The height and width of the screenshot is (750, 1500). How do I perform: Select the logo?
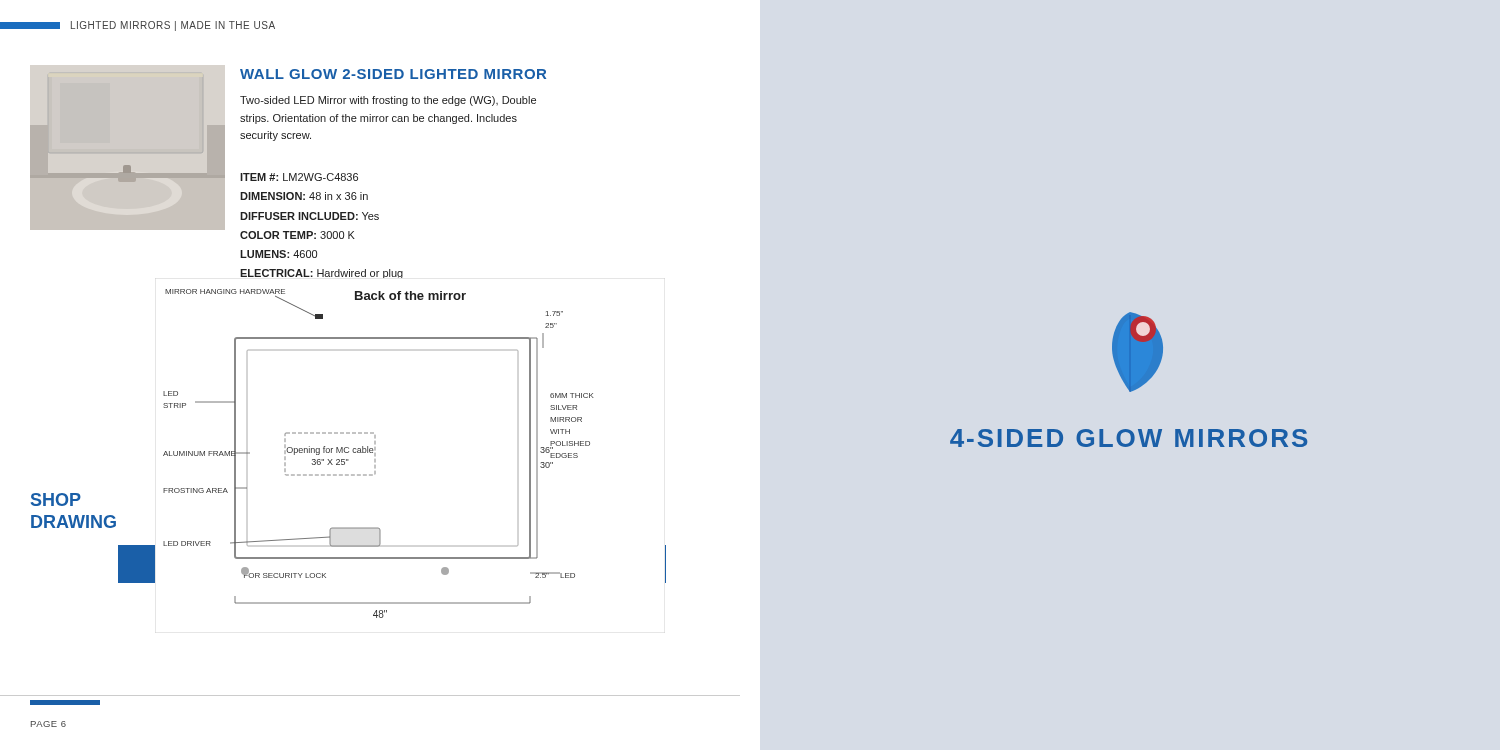[1130, 351]
